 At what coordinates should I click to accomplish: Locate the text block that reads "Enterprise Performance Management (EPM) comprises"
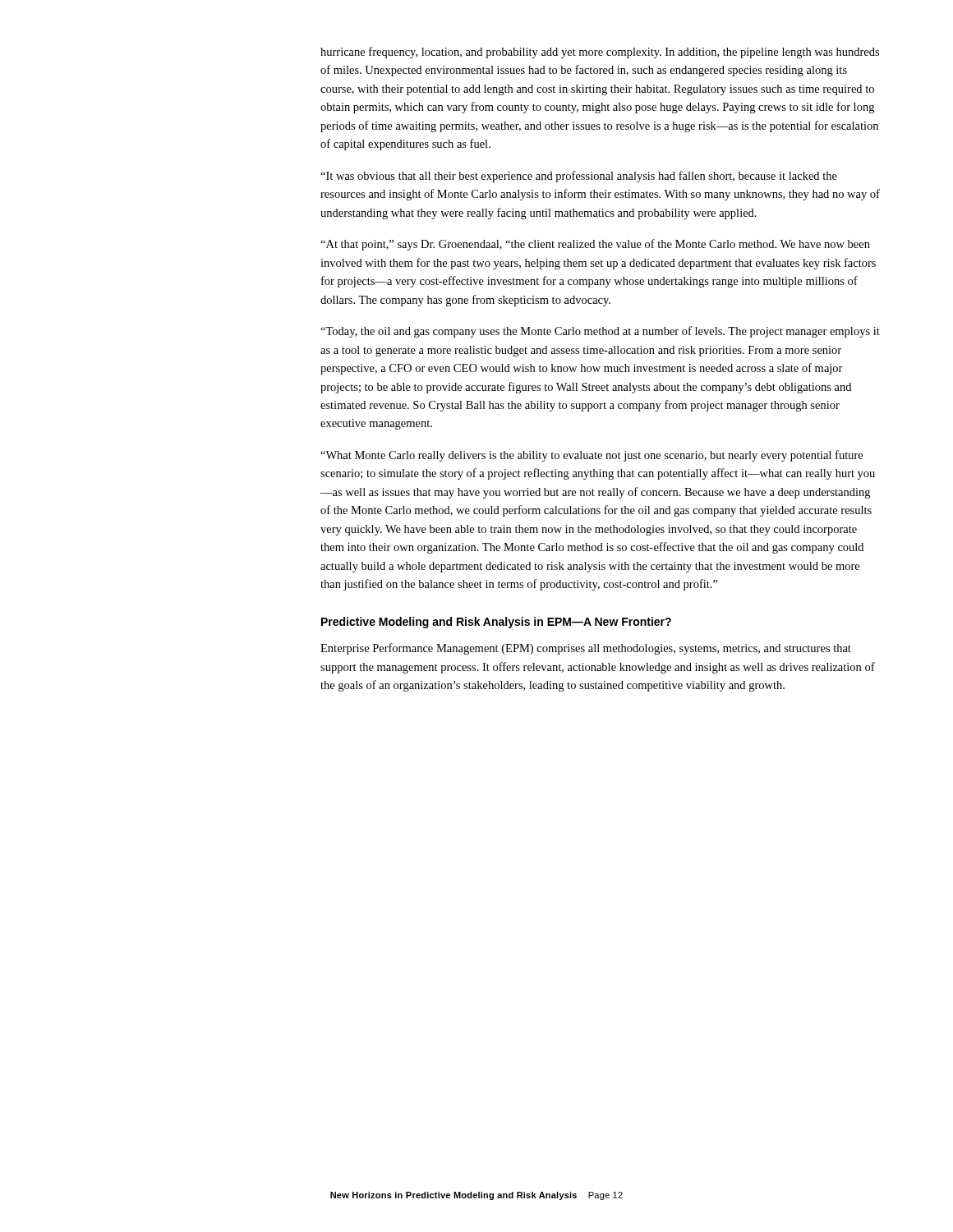[597, 667]
